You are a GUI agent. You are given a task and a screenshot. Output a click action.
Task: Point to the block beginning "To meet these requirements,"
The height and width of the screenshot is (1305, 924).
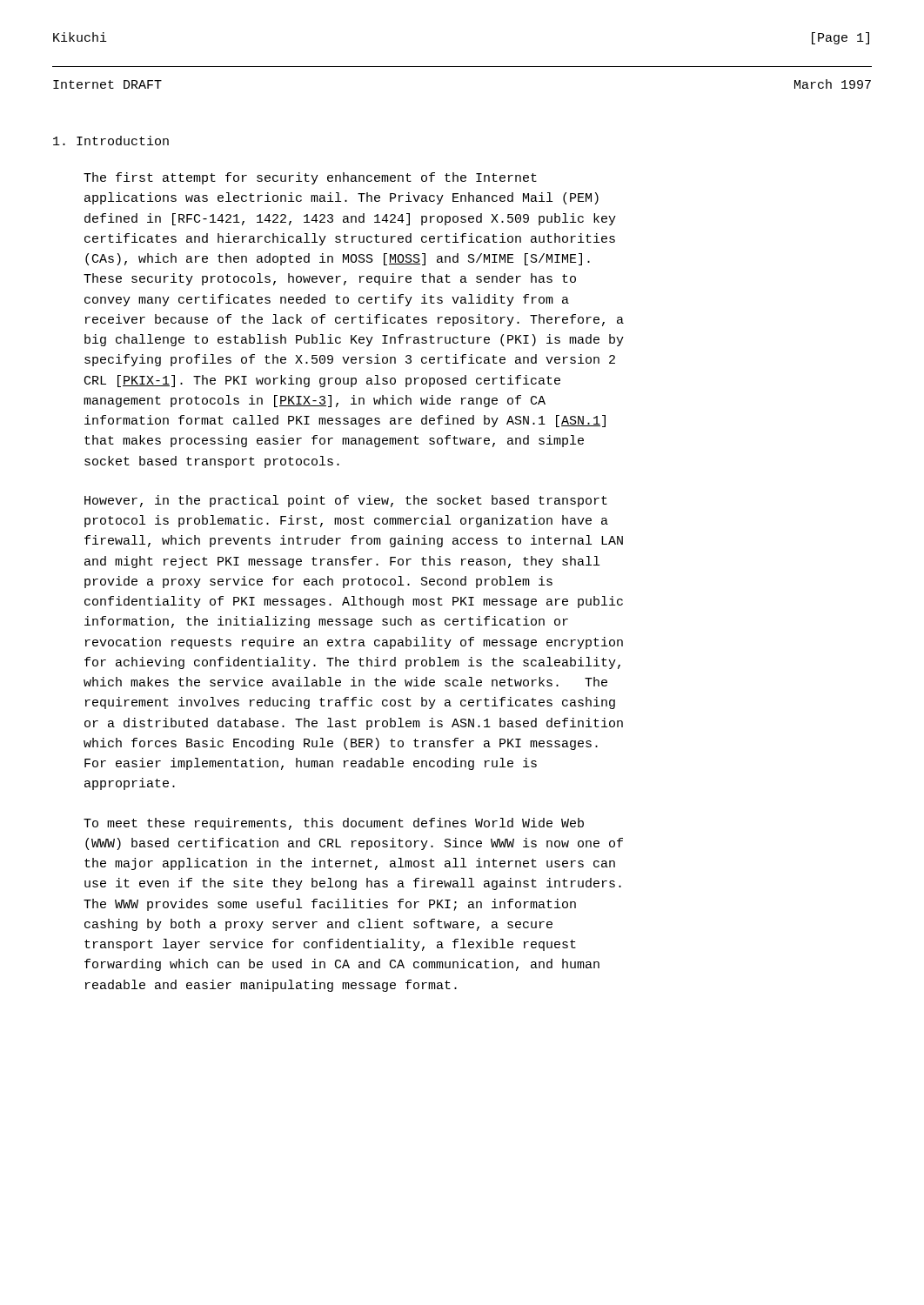click(x=354, y=905)
